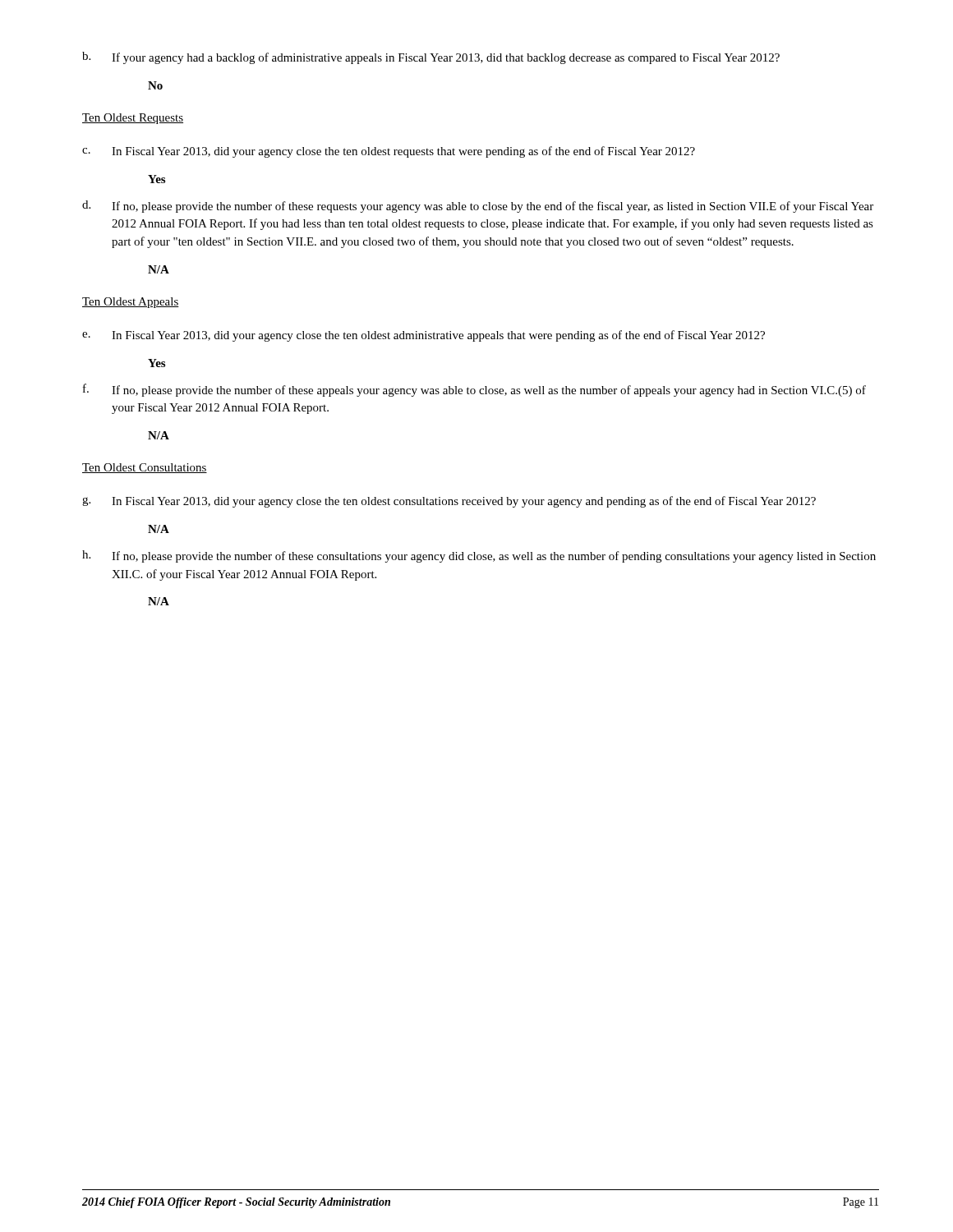Select the section header that says "Ten Oldest Consultations"
This screenshot has height=1232, width=953.
tap(144, 468)
